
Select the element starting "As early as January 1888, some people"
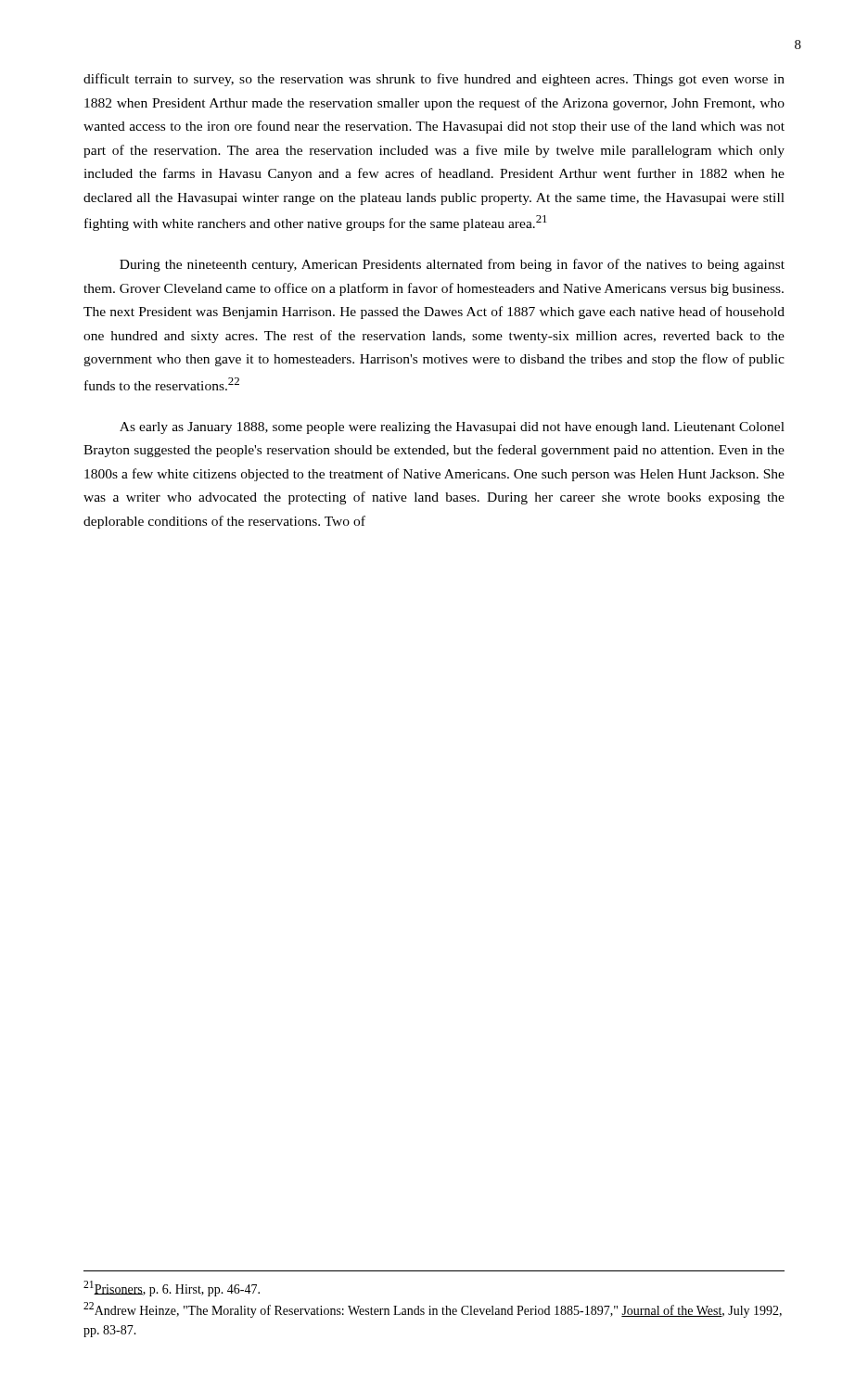(434, 473)
